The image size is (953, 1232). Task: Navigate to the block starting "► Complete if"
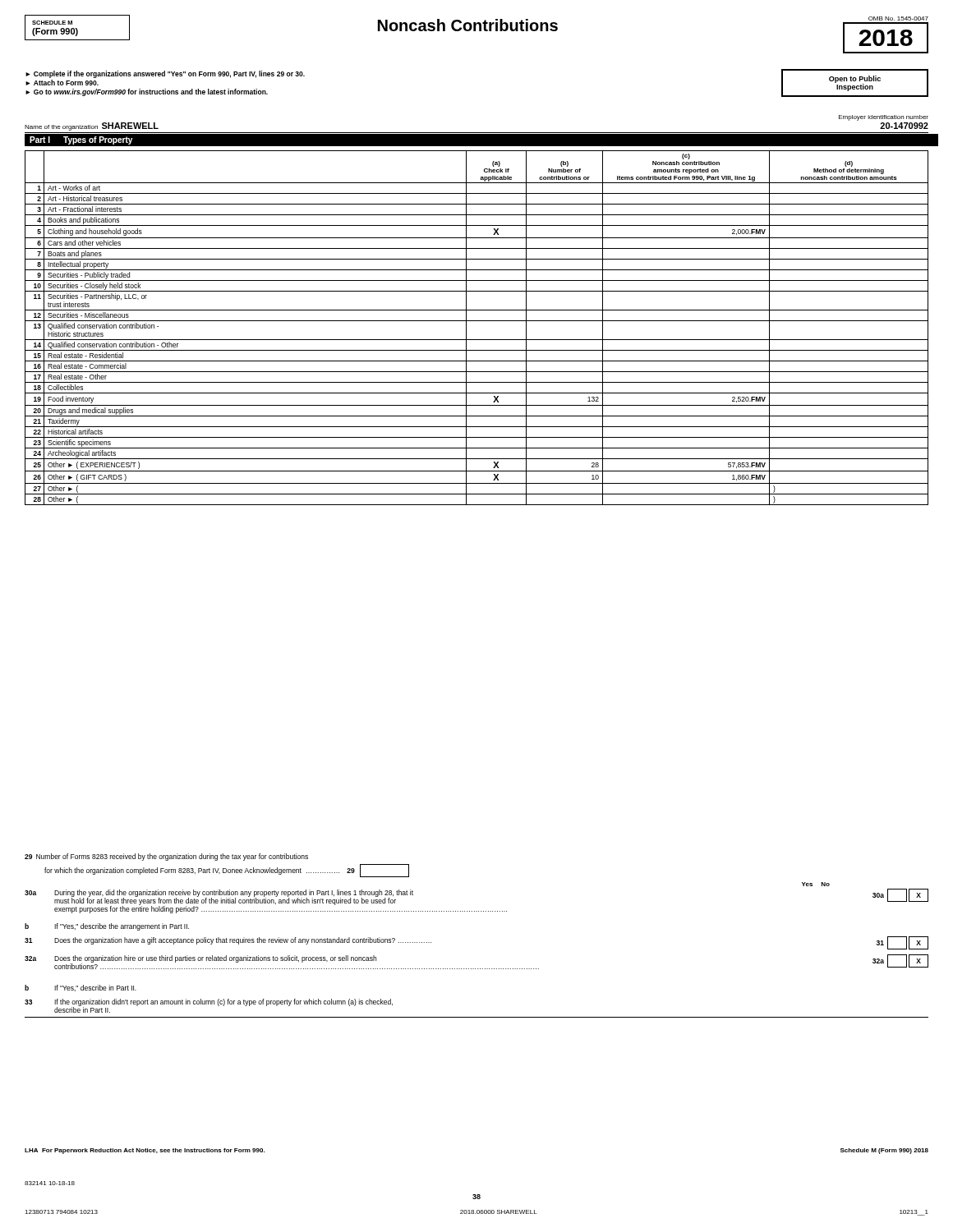point(198,89)
